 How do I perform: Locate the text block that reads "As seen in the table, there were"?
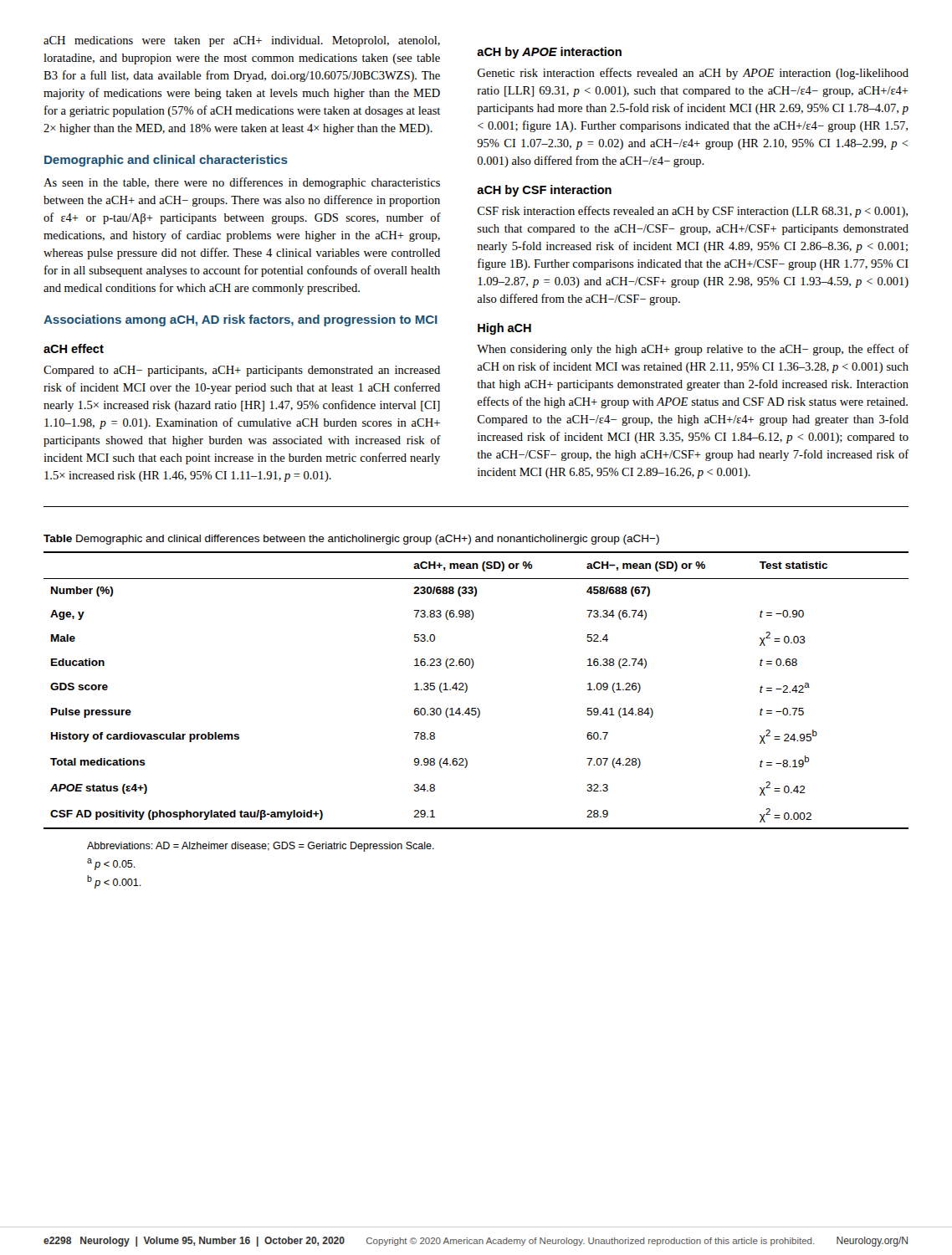pyautogui.click(x=242, y=235)
